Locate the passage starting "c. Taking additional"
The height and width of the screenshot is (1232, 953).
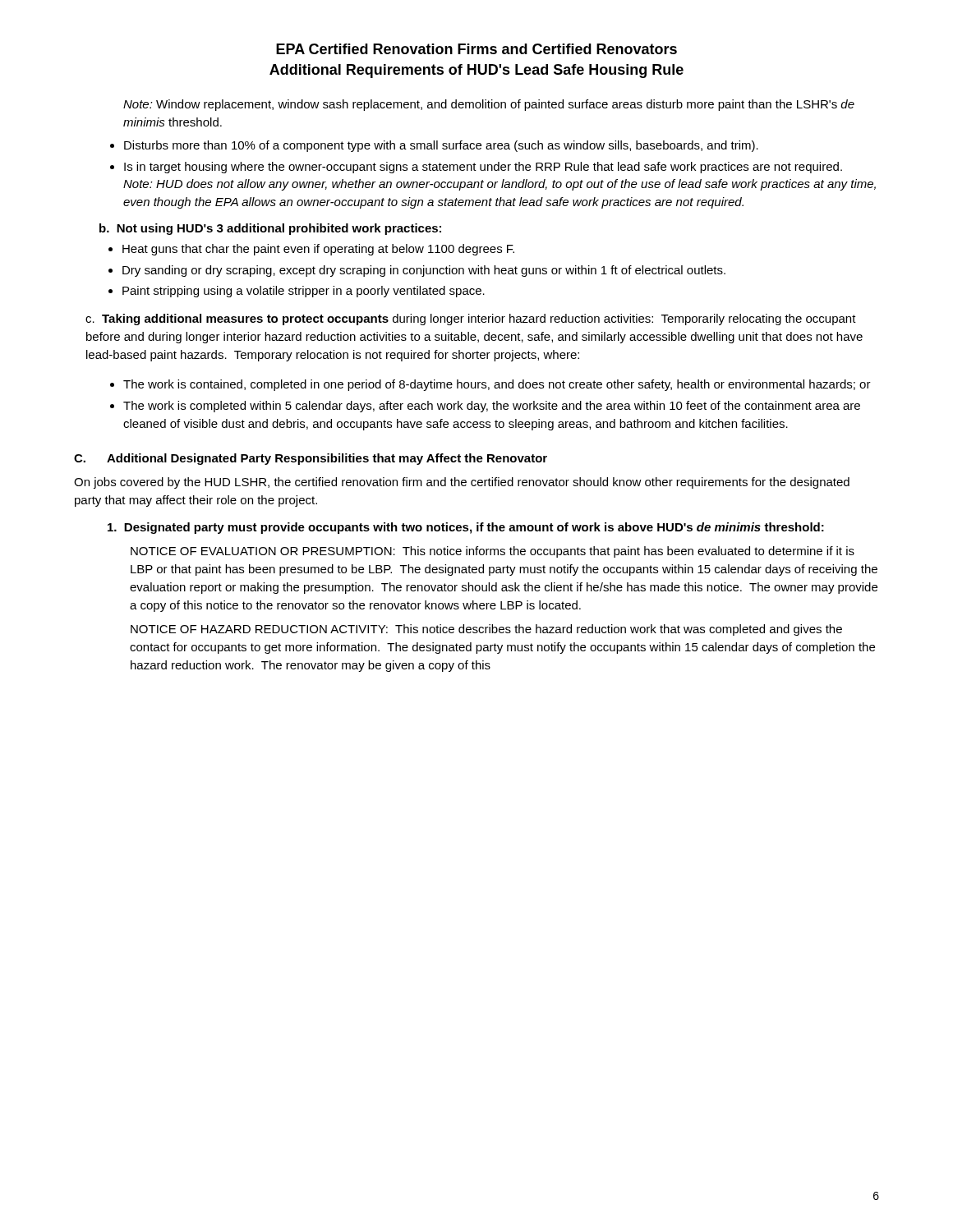[x=474, y=336]
